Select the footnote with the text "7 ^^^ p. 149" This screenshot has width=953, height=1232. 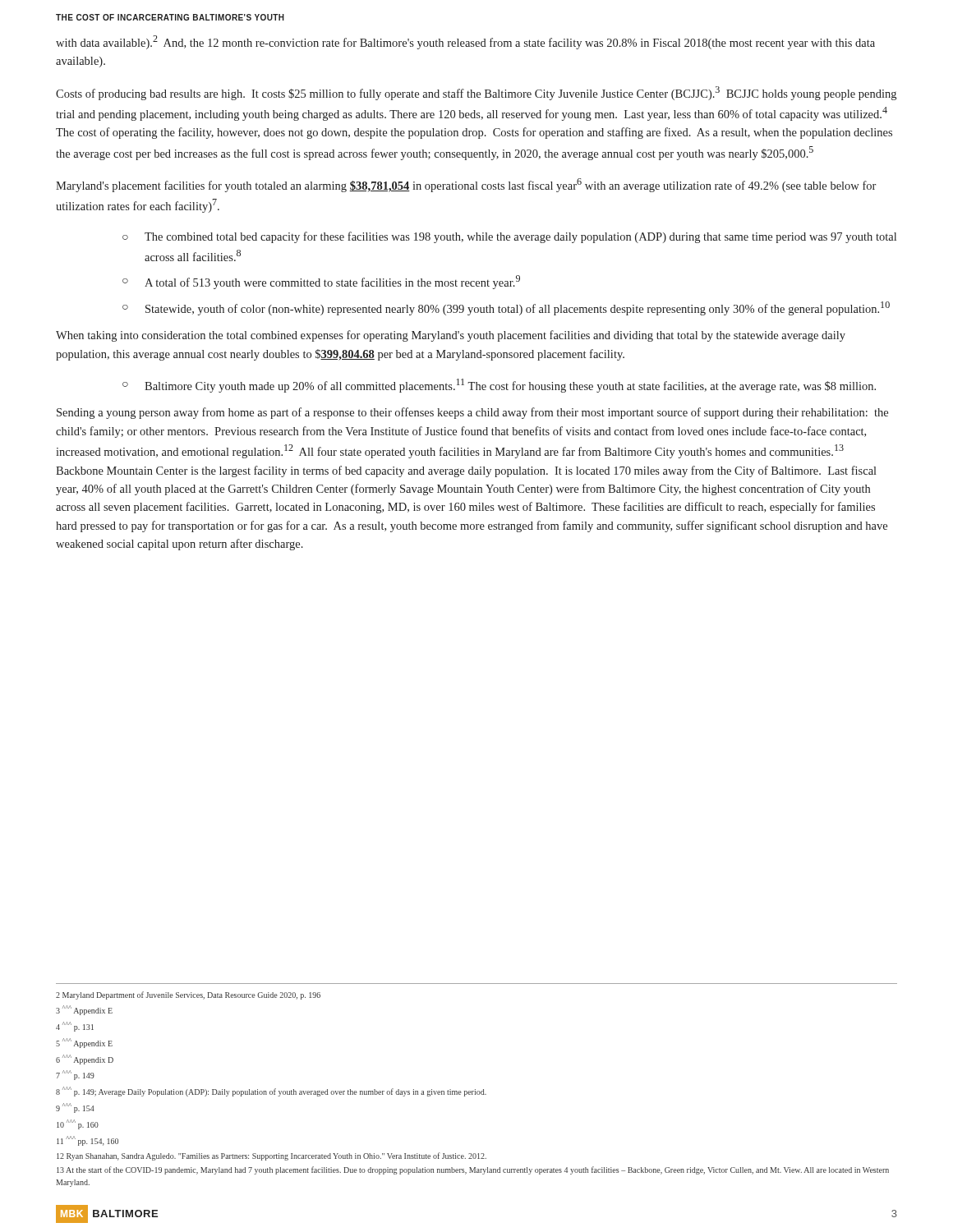(x=75, y=1075)
